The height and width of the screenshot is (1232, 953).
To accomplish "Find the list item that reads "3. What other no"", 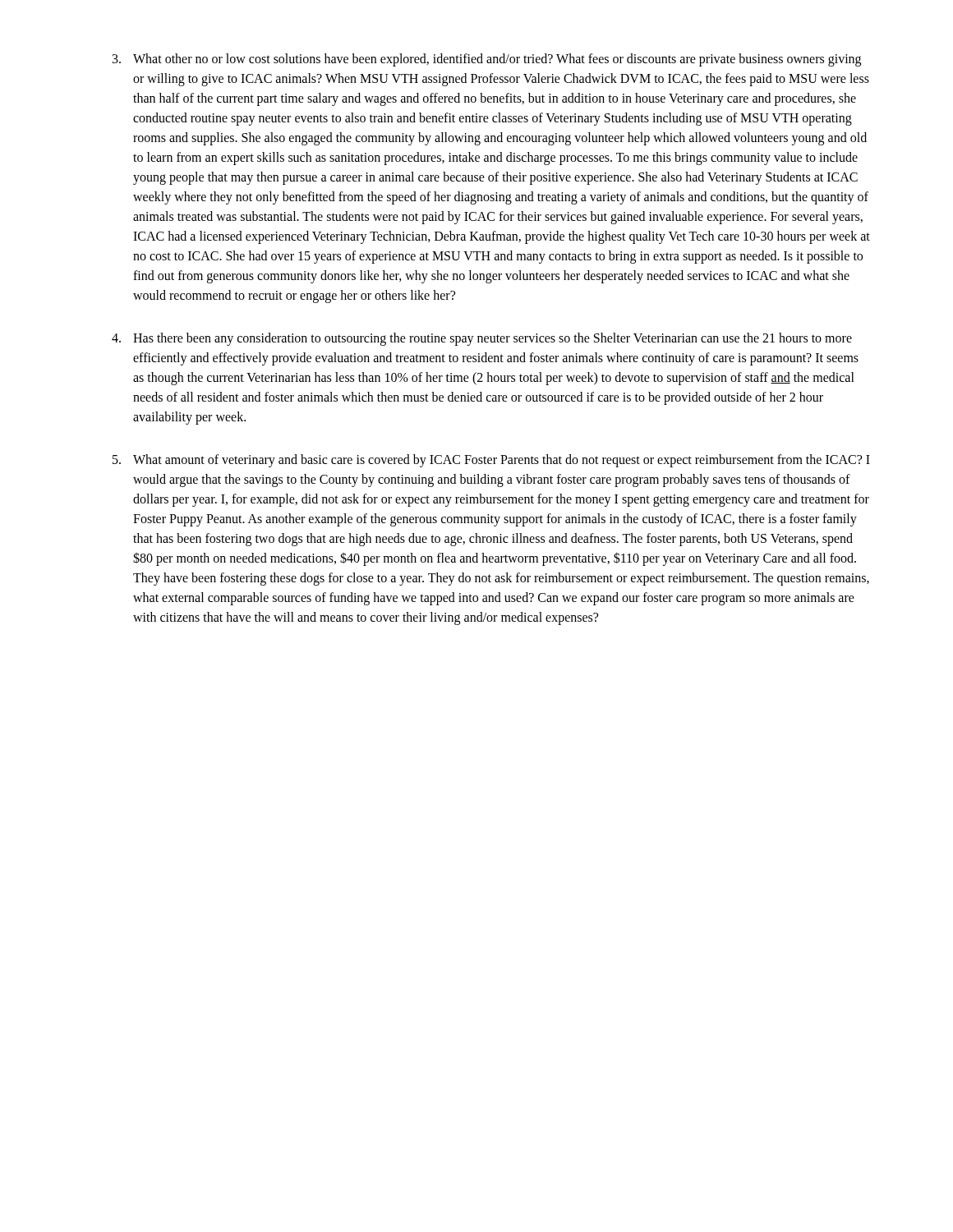I will (476, 177).
